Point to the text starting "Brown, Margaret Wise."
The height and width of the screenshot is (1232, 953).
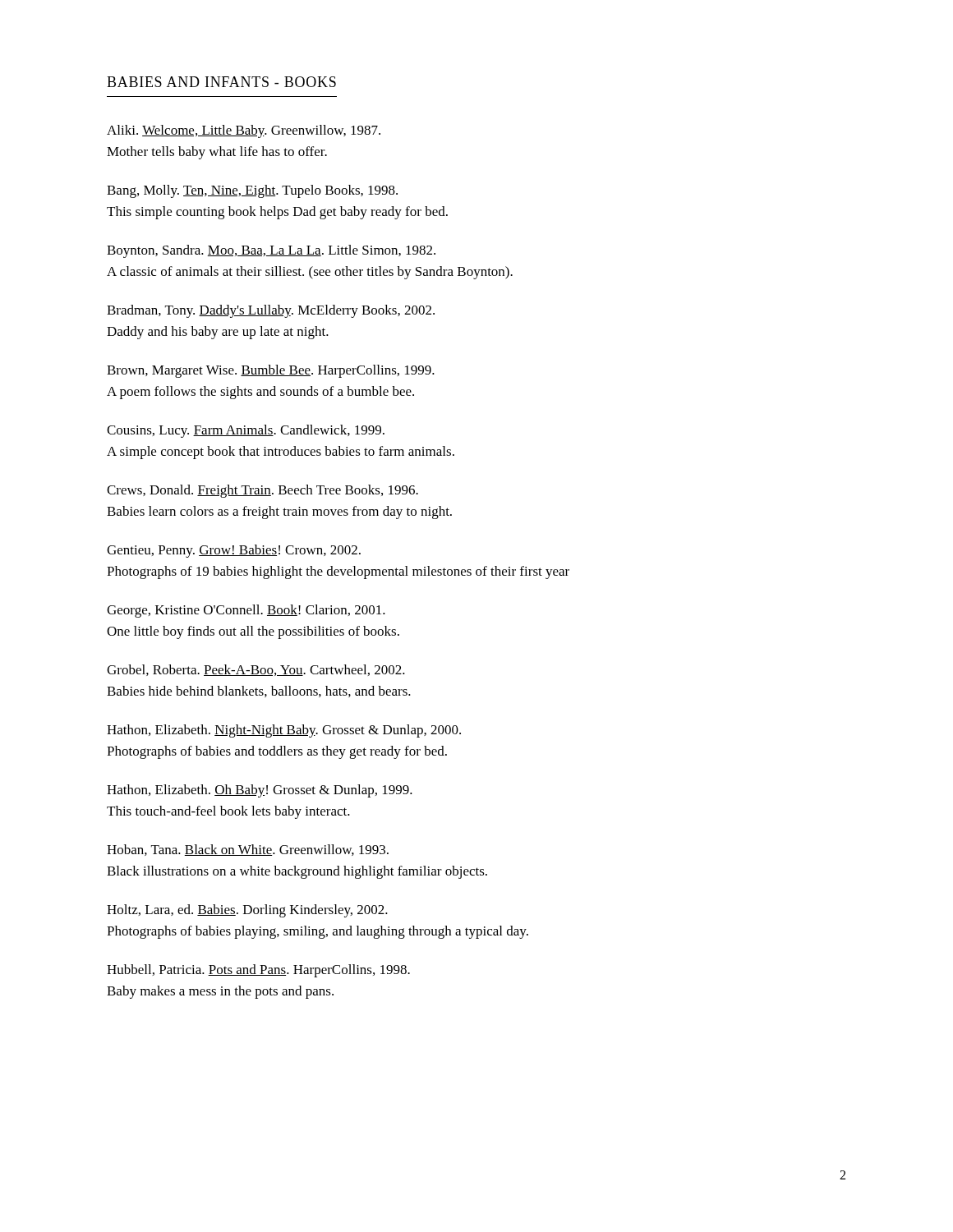point(271,371)
